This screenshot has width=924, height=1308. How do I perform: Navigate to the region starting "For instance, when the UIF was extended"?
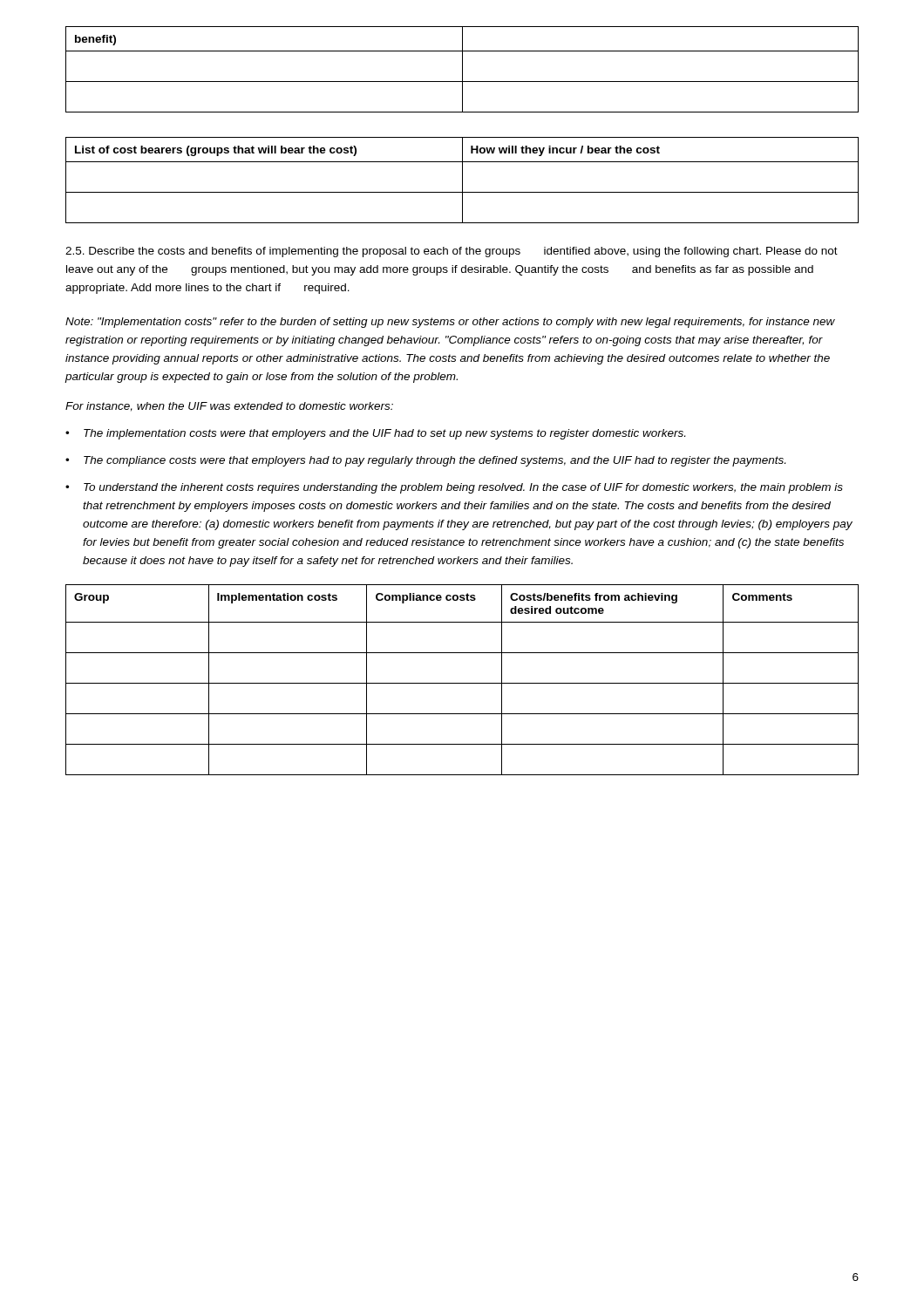[x=229, y=406]
